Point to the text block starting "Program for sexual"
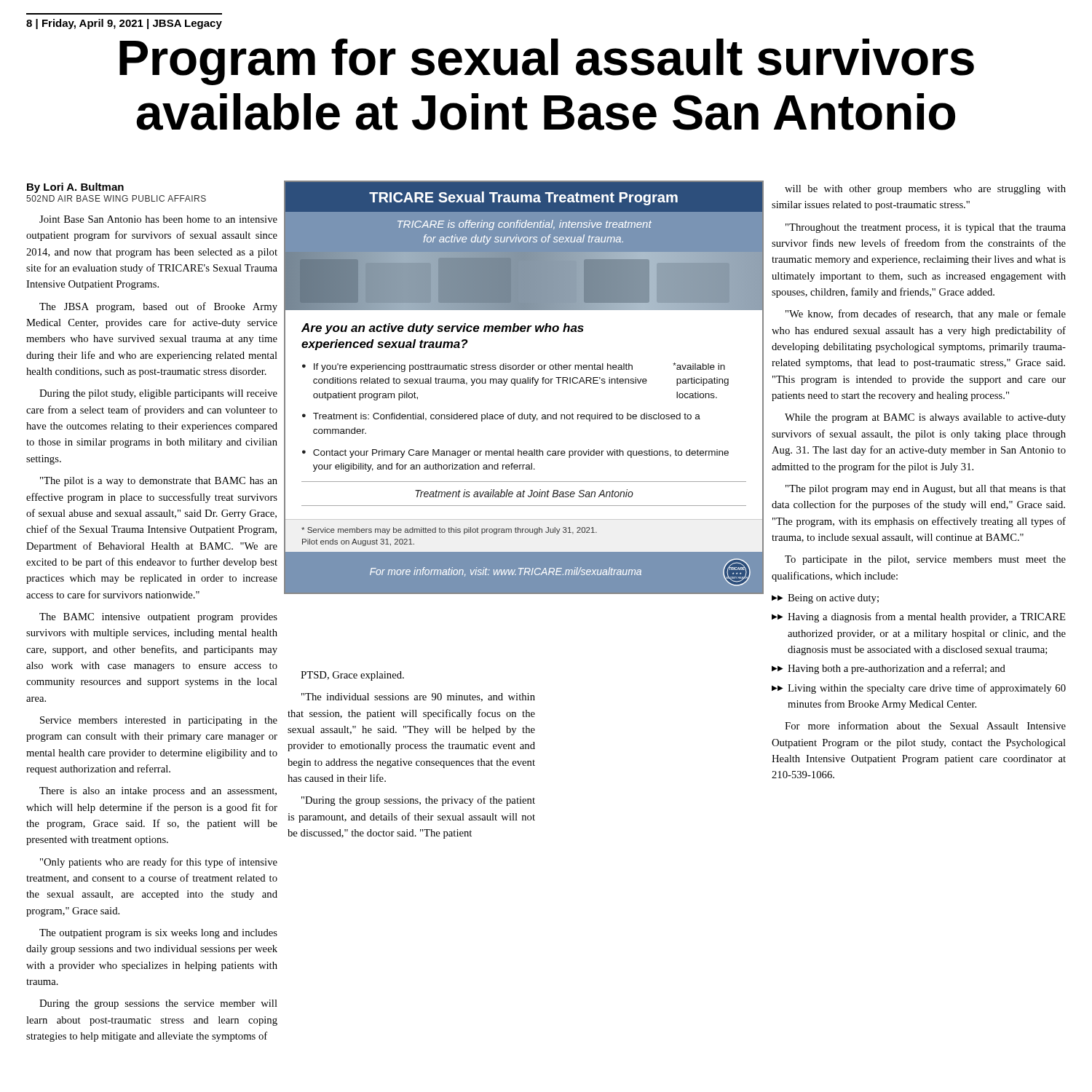The height and width of the screenshot is (1092, 1092). (546, 85)
